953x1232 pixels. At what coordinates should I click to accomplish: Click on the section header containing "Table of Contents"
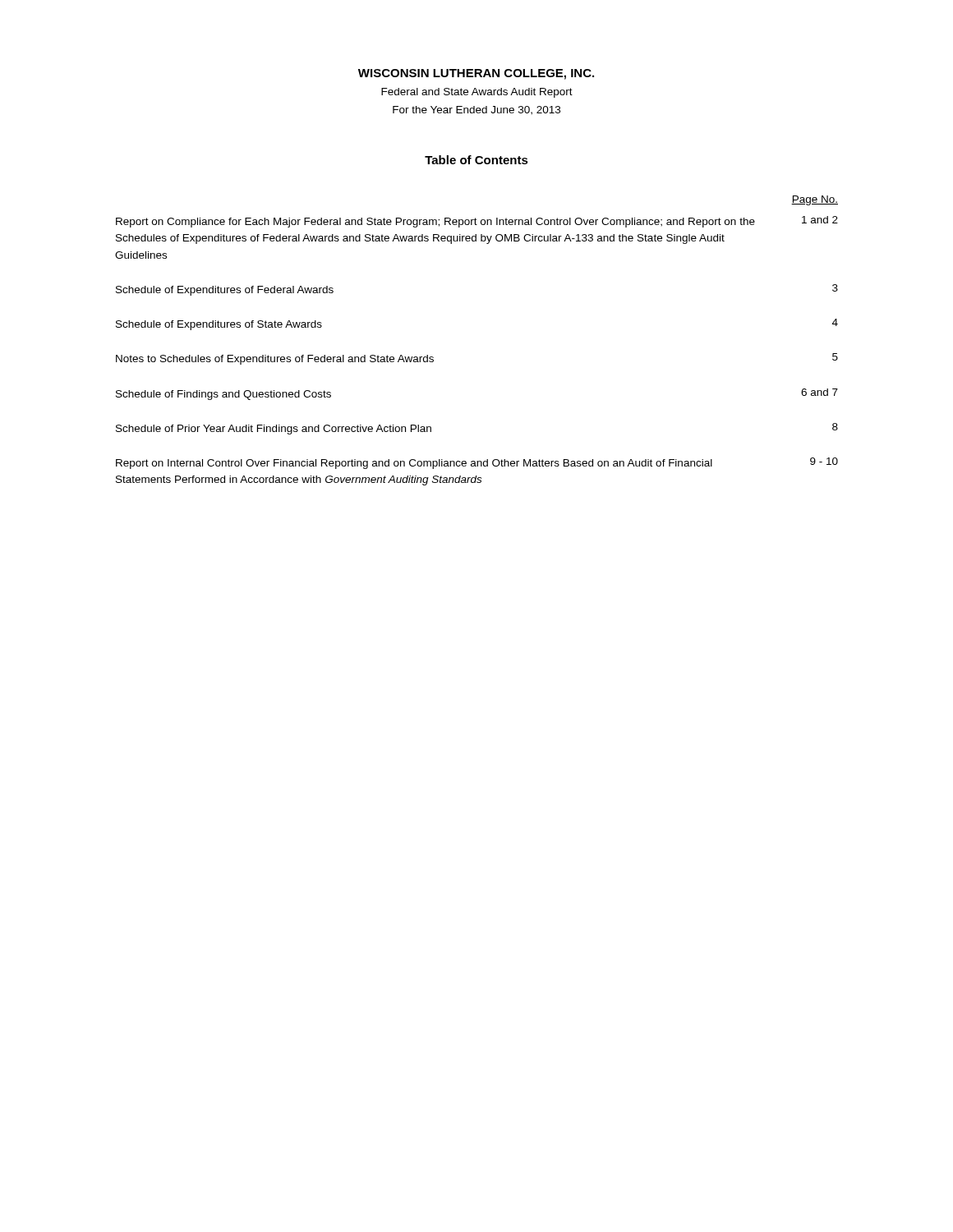pos(476,160)
